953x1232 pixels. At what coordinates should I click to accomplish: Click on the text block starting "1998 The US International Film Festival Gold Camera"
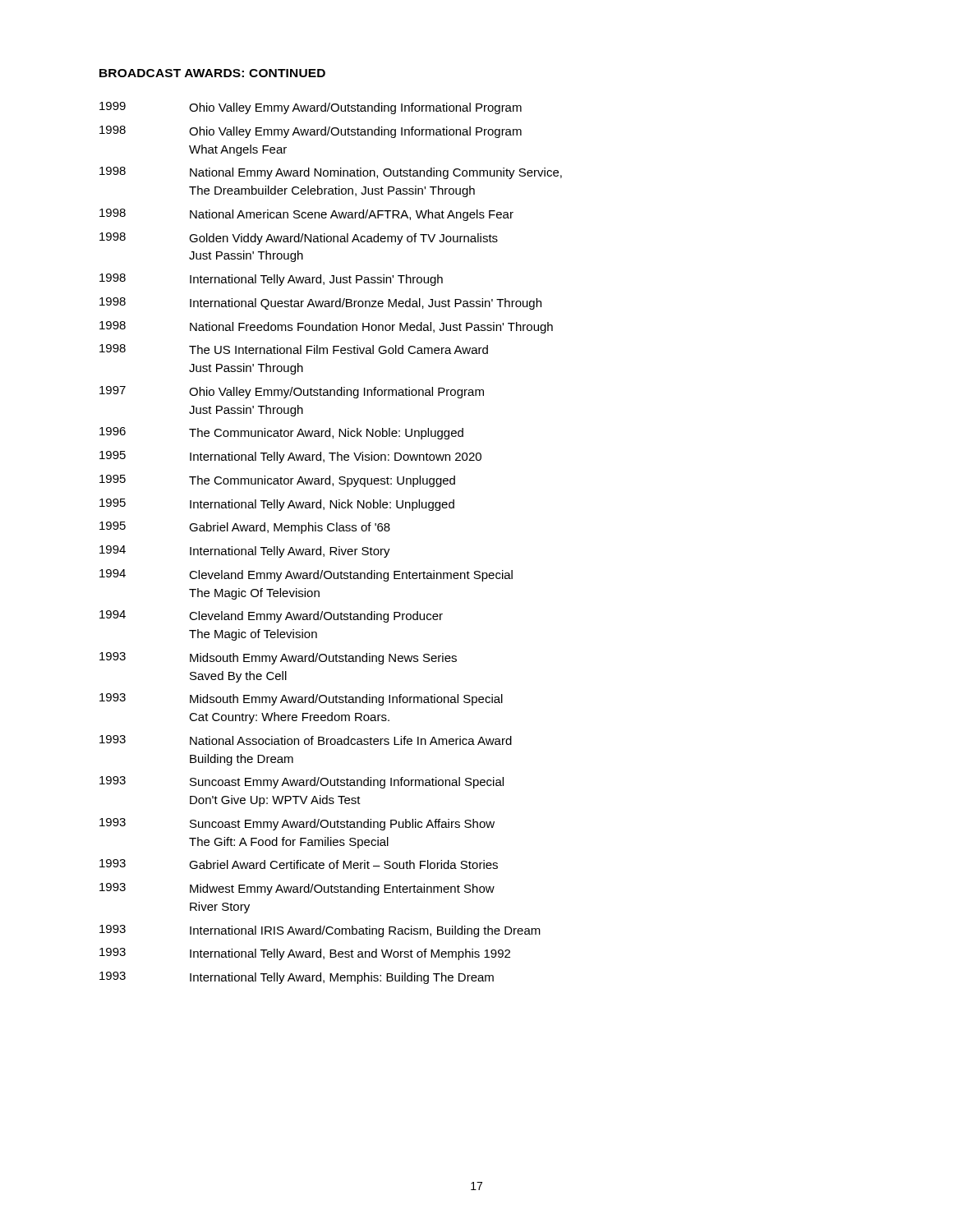[x=476, y=362]
